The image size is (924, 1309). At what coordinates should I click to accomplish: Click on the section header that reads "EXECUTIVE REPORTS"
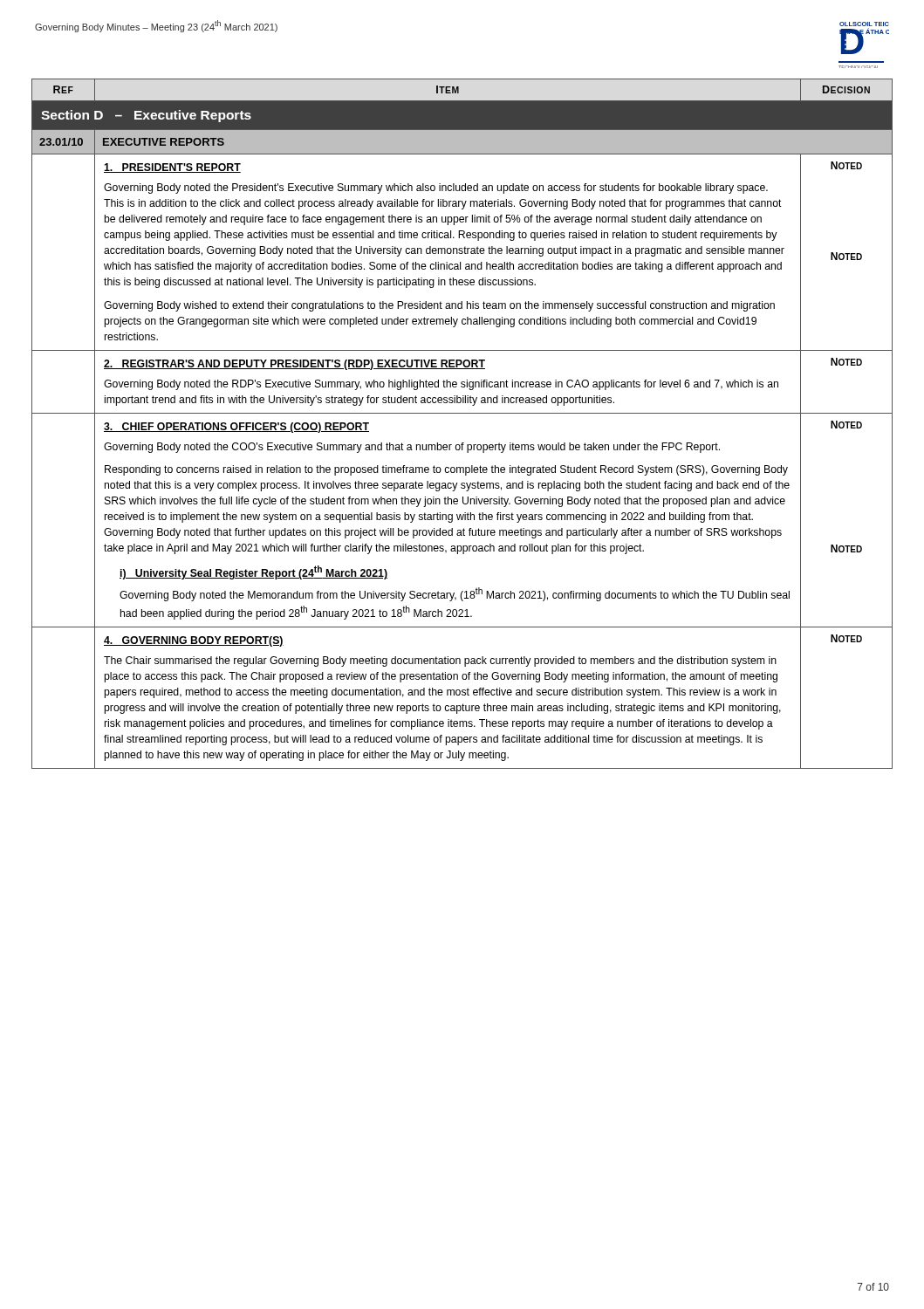(163, 142)
